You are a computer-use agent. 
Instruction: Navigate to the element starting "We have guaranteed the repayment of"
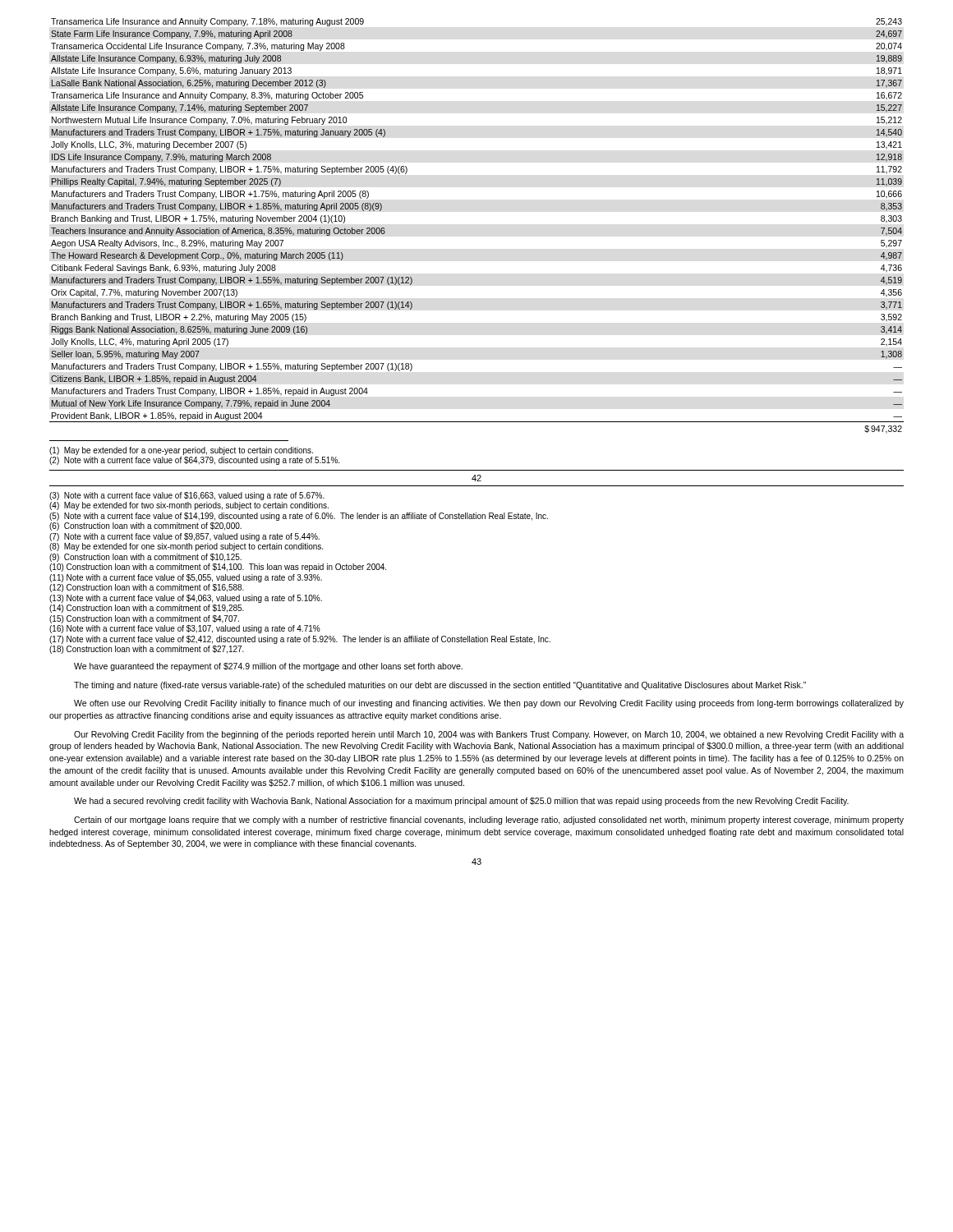(269, 666)
